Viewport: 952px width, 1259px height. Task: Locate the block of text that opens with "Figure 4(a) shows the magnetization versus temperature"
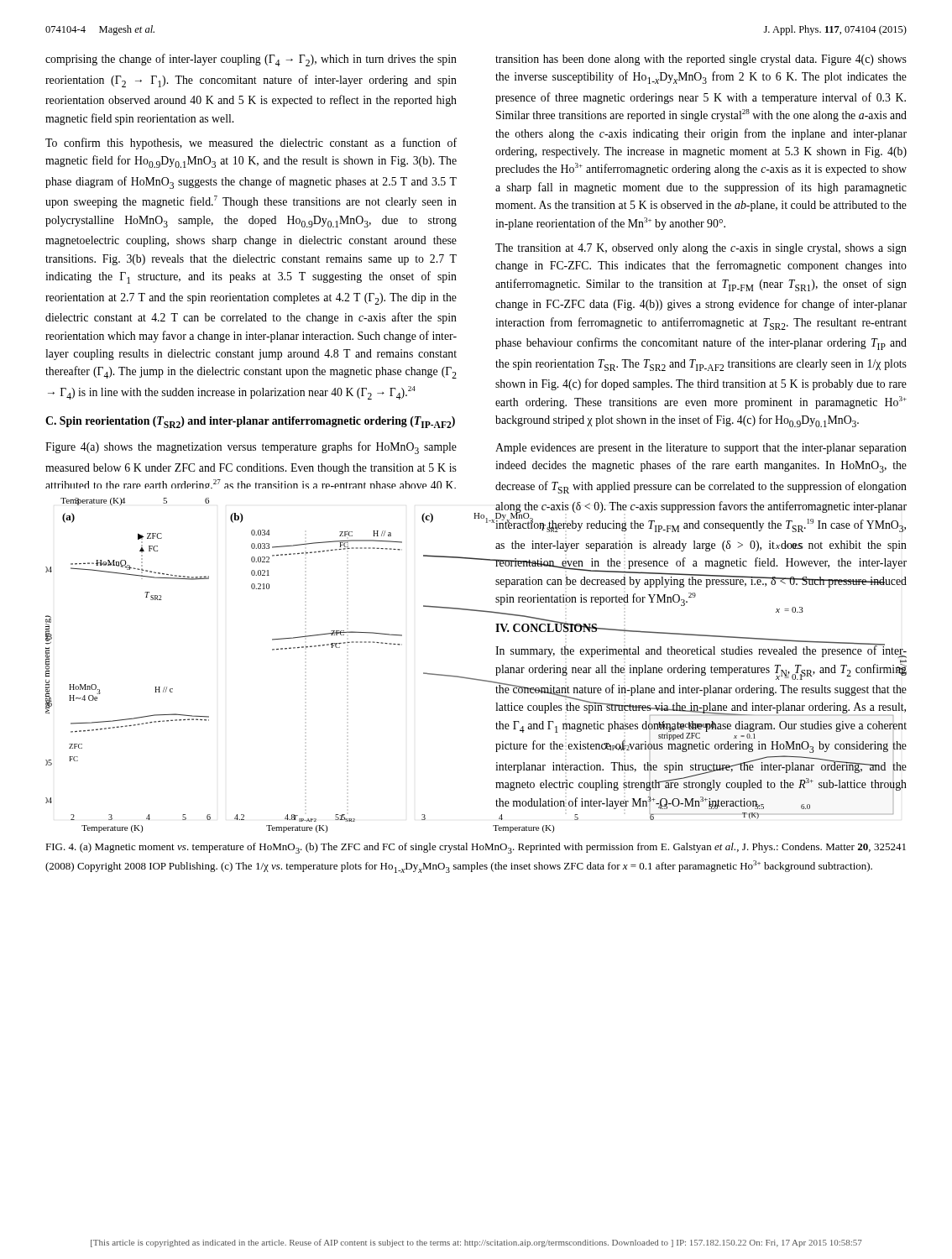[x=251, y=484]
